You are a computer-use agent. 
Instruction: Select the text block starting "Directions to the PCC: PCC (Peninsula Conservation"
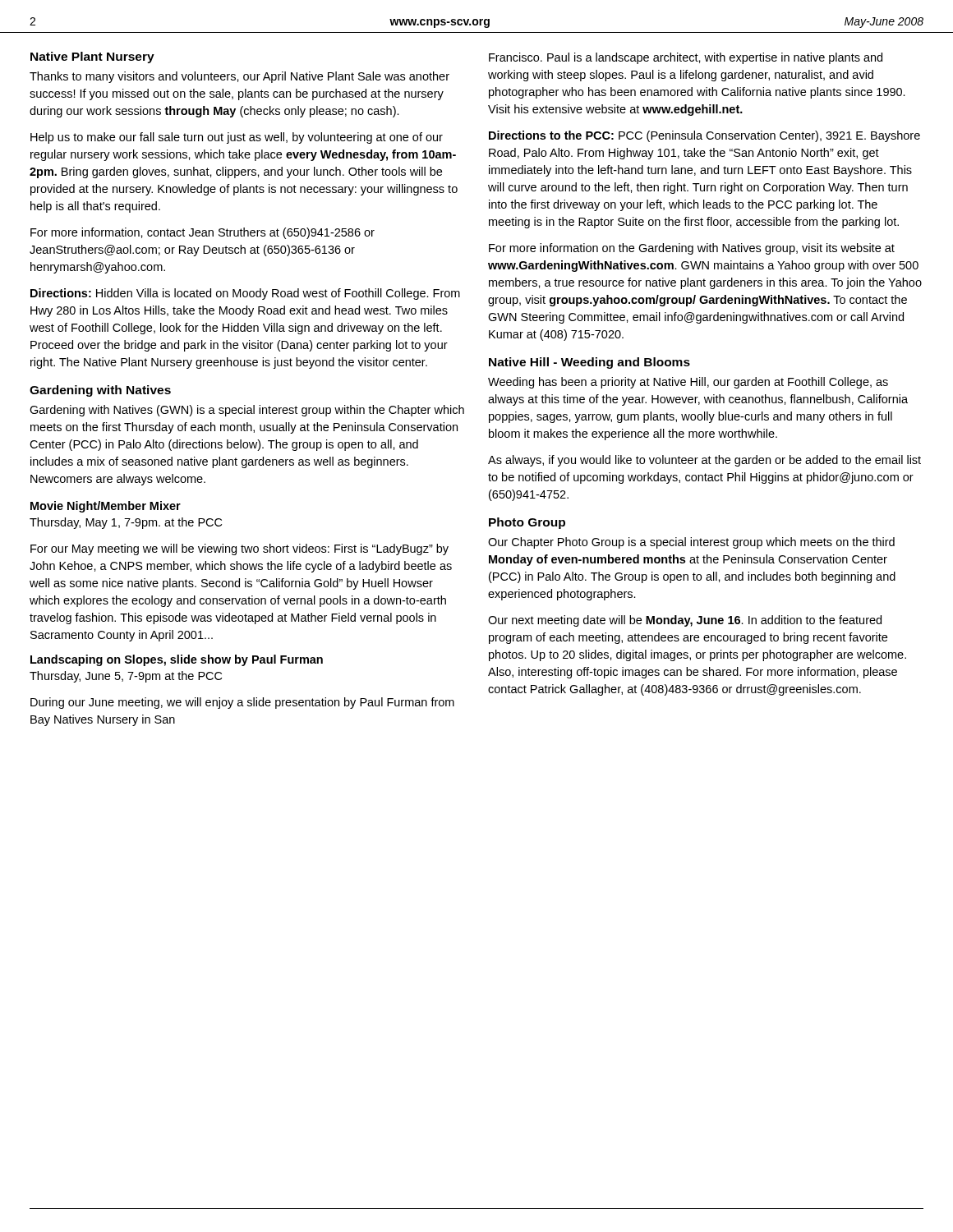coord(706,179)
